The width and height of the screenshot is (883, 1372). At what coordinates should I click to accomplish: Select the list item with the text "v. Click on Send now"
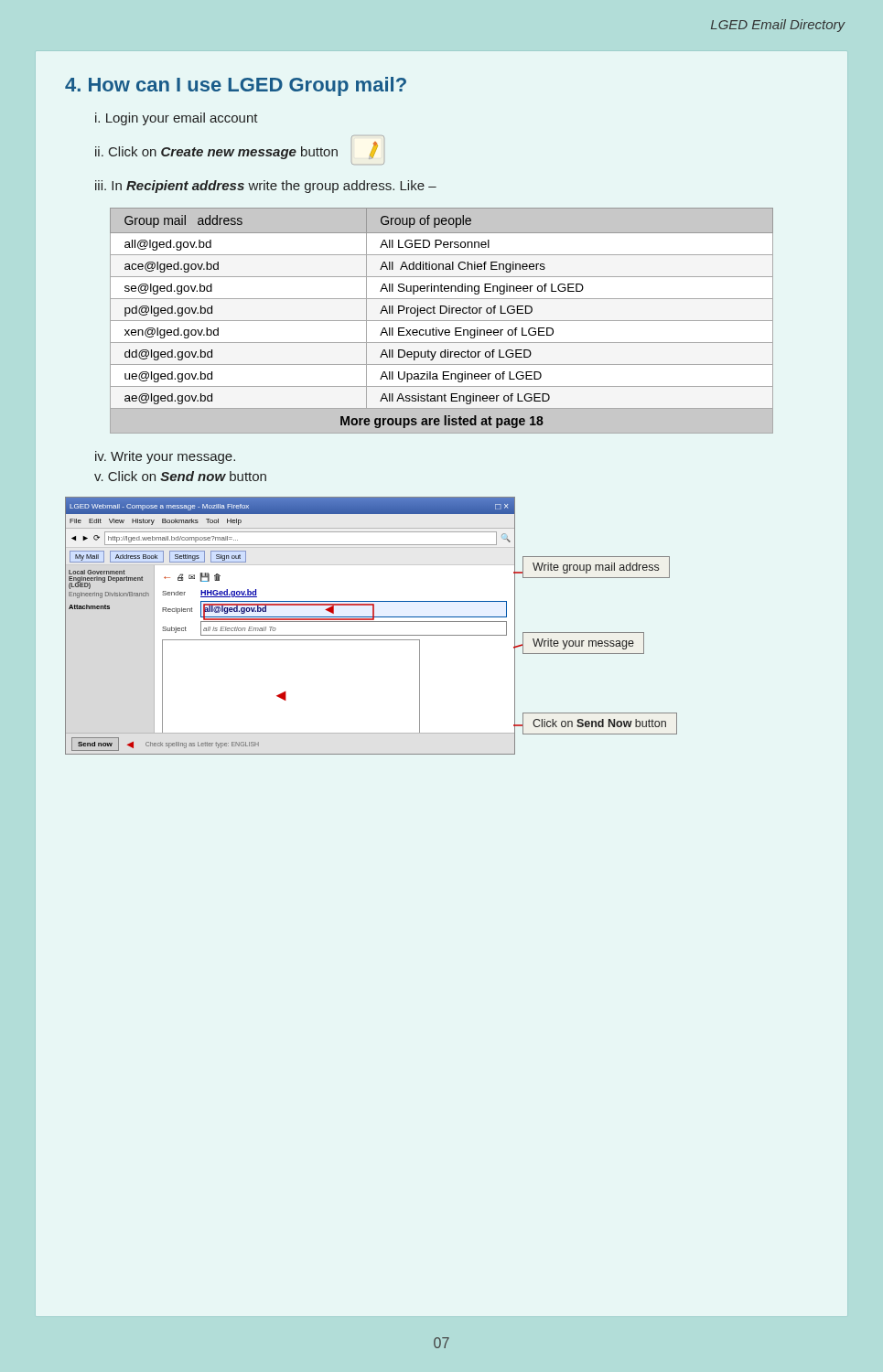coord(181,476)
